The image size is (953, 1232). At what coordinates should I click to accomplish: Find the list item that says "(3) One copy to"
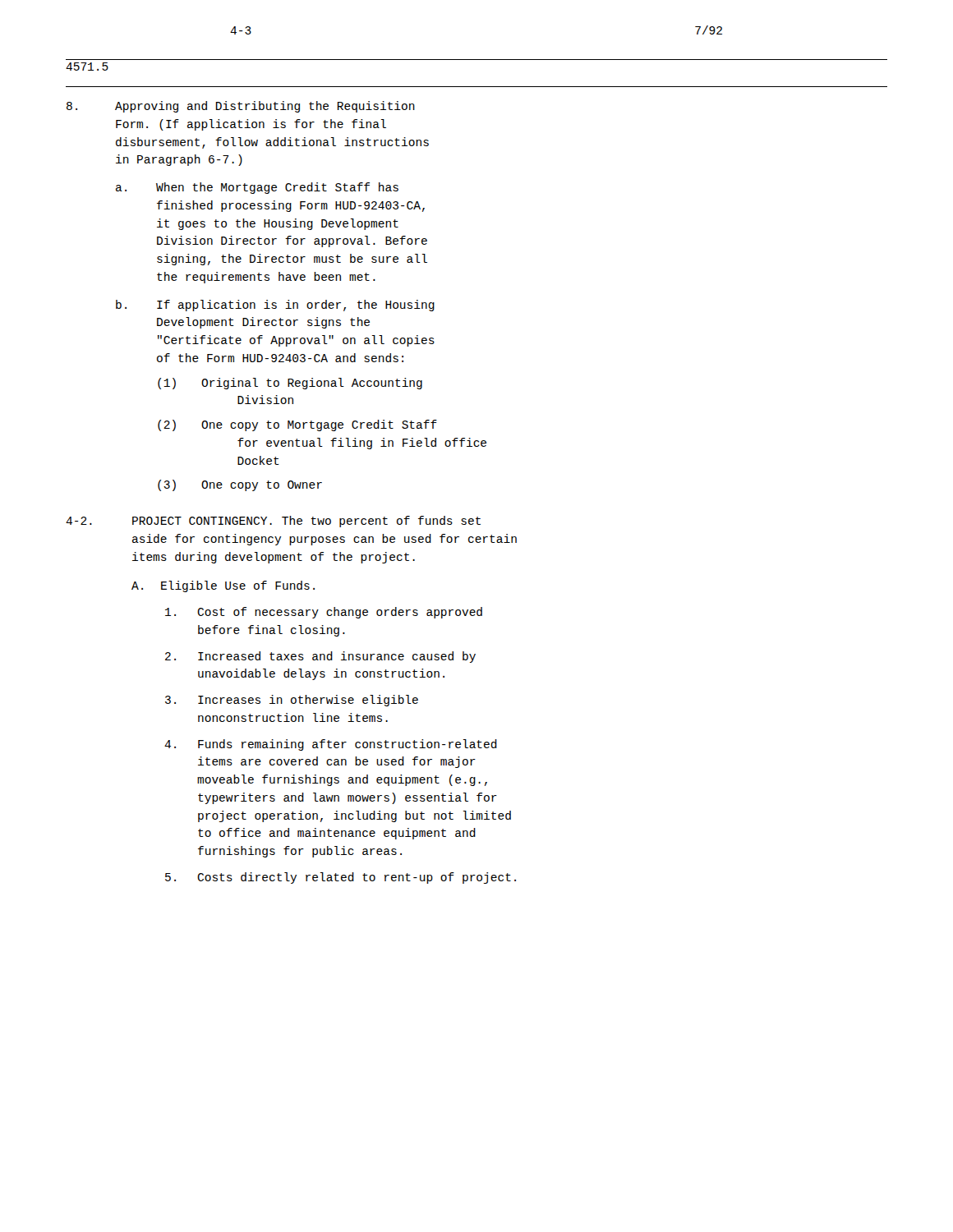(x=240, y=485)
